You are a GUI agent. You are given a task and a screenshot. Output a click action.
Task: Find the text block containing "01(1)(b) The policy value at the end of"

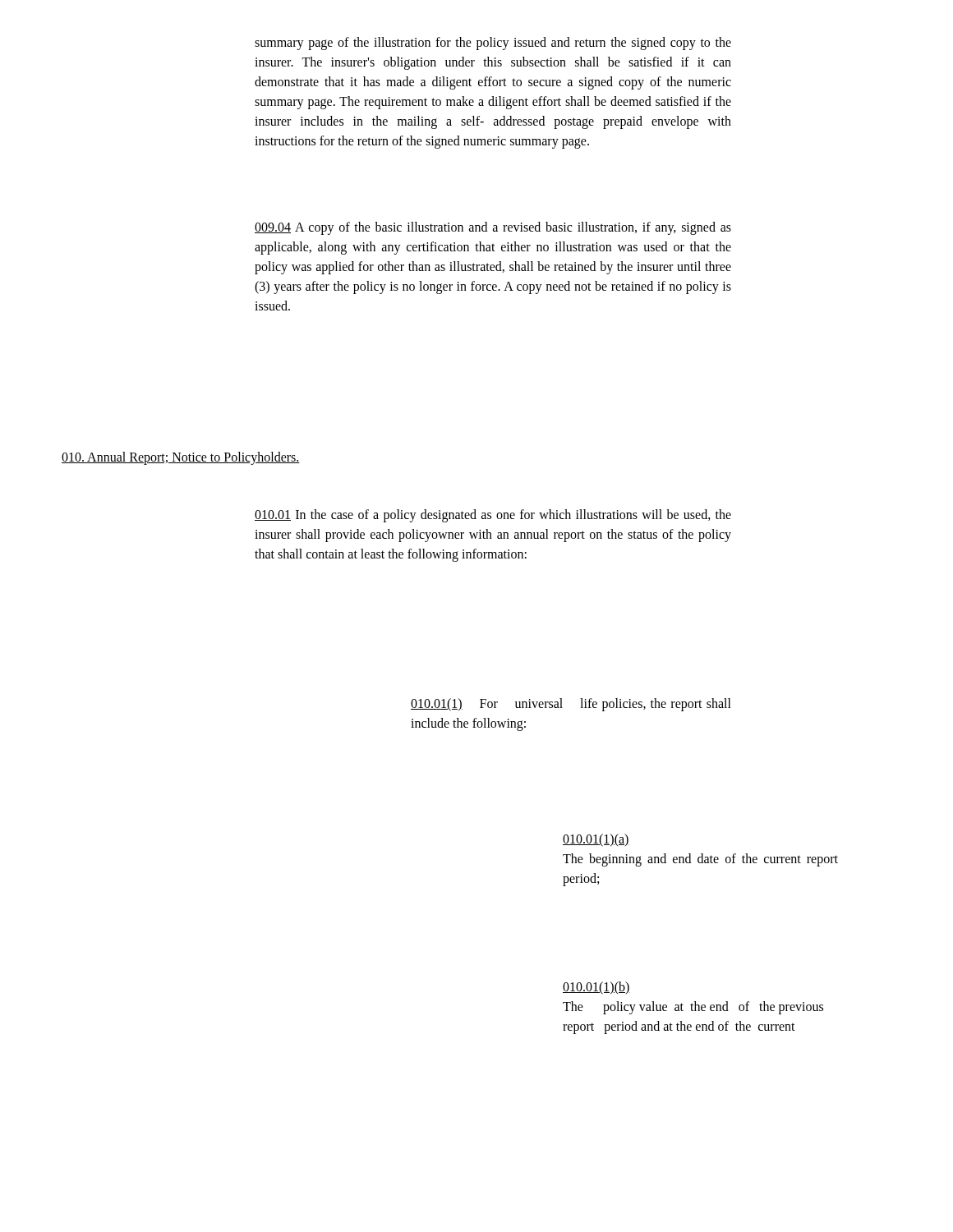[x=693, y=1007]
